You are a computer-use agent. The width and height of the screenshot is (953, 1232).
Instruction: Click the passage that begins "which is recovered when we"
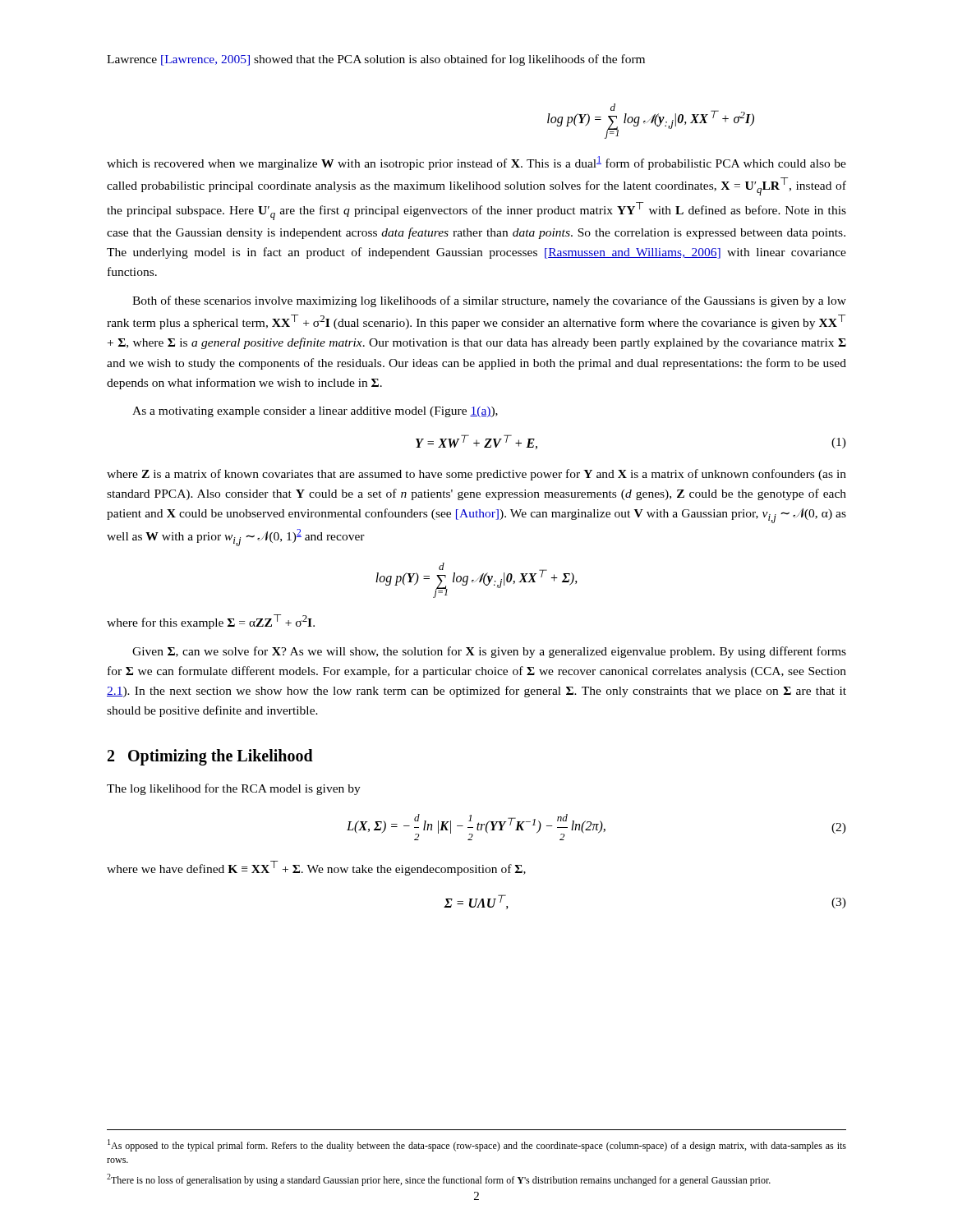[x=476, y=287]
